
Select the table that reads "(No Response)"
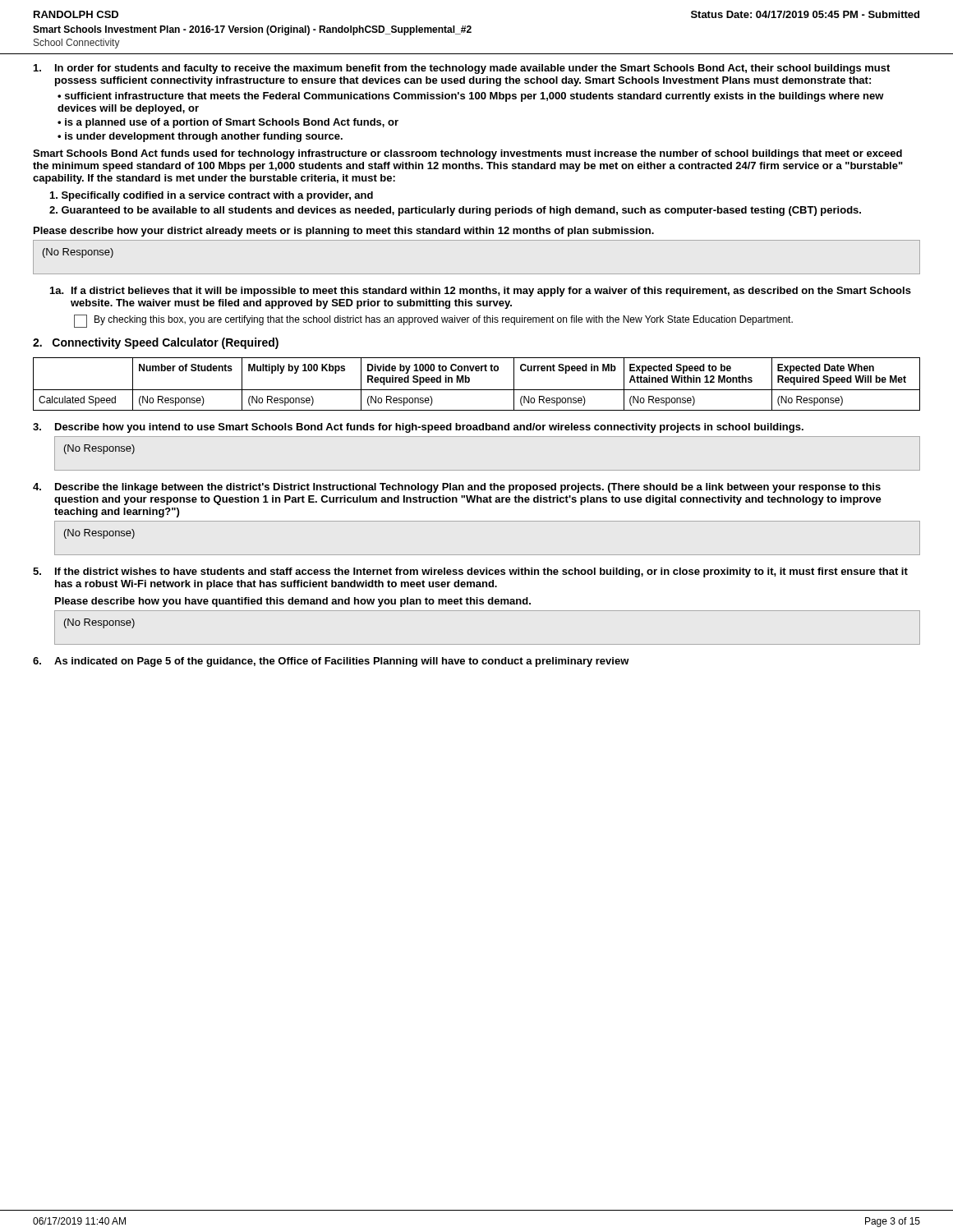click(476, 384)
